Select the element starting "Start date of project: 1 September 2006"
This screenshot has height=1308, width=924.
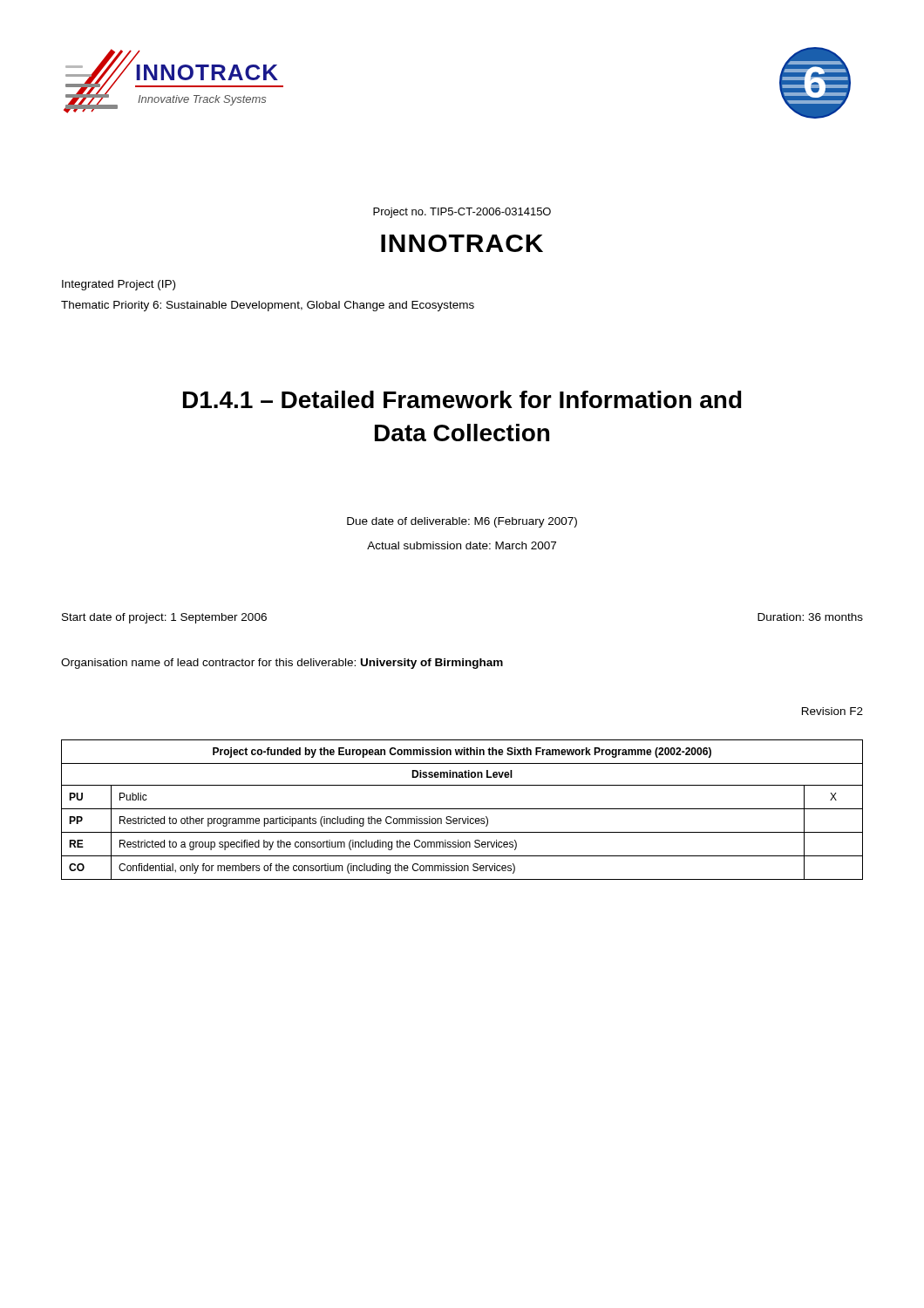164,617
